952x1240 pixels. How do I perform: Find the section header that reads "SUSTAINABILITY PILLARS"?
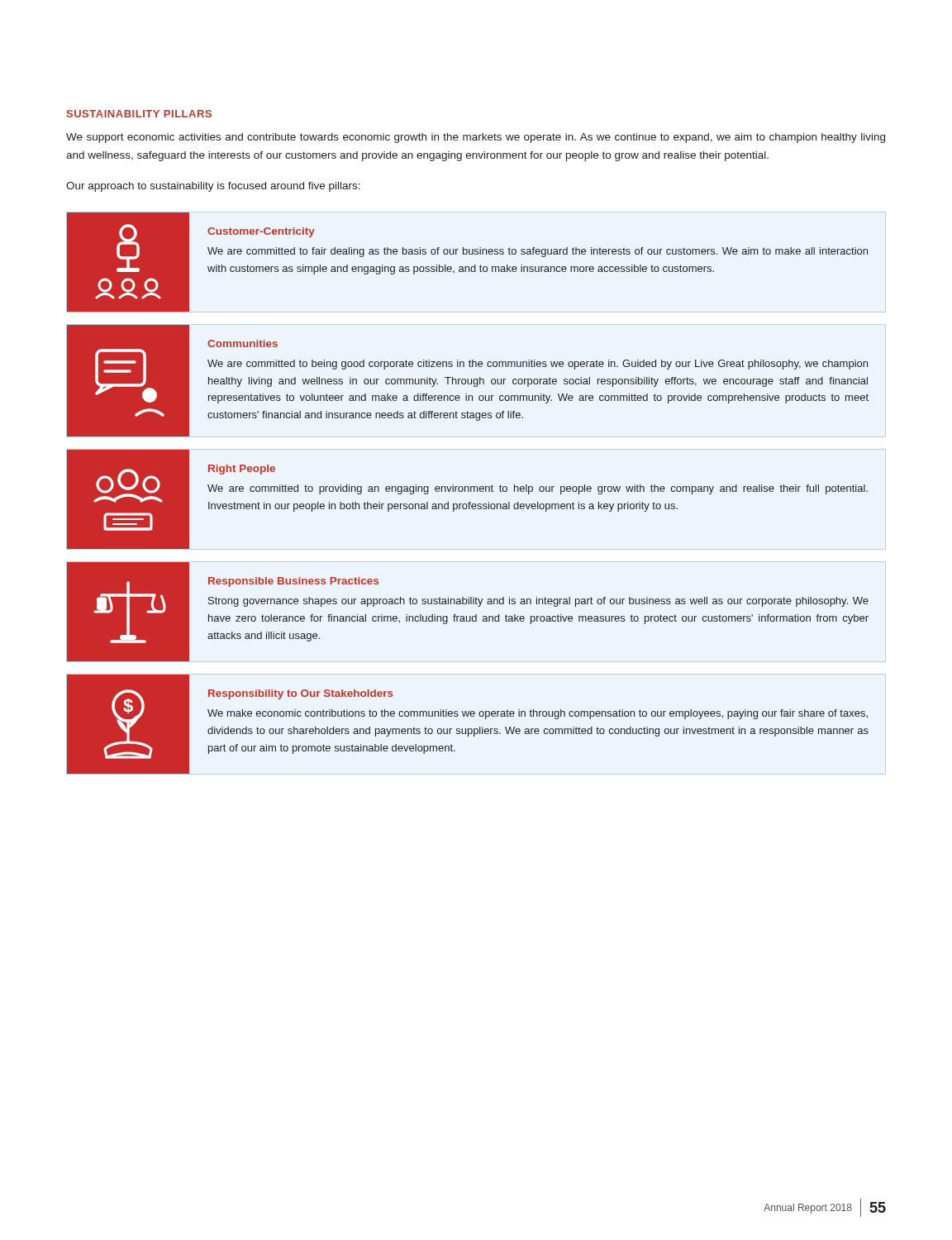click(139, 114)
